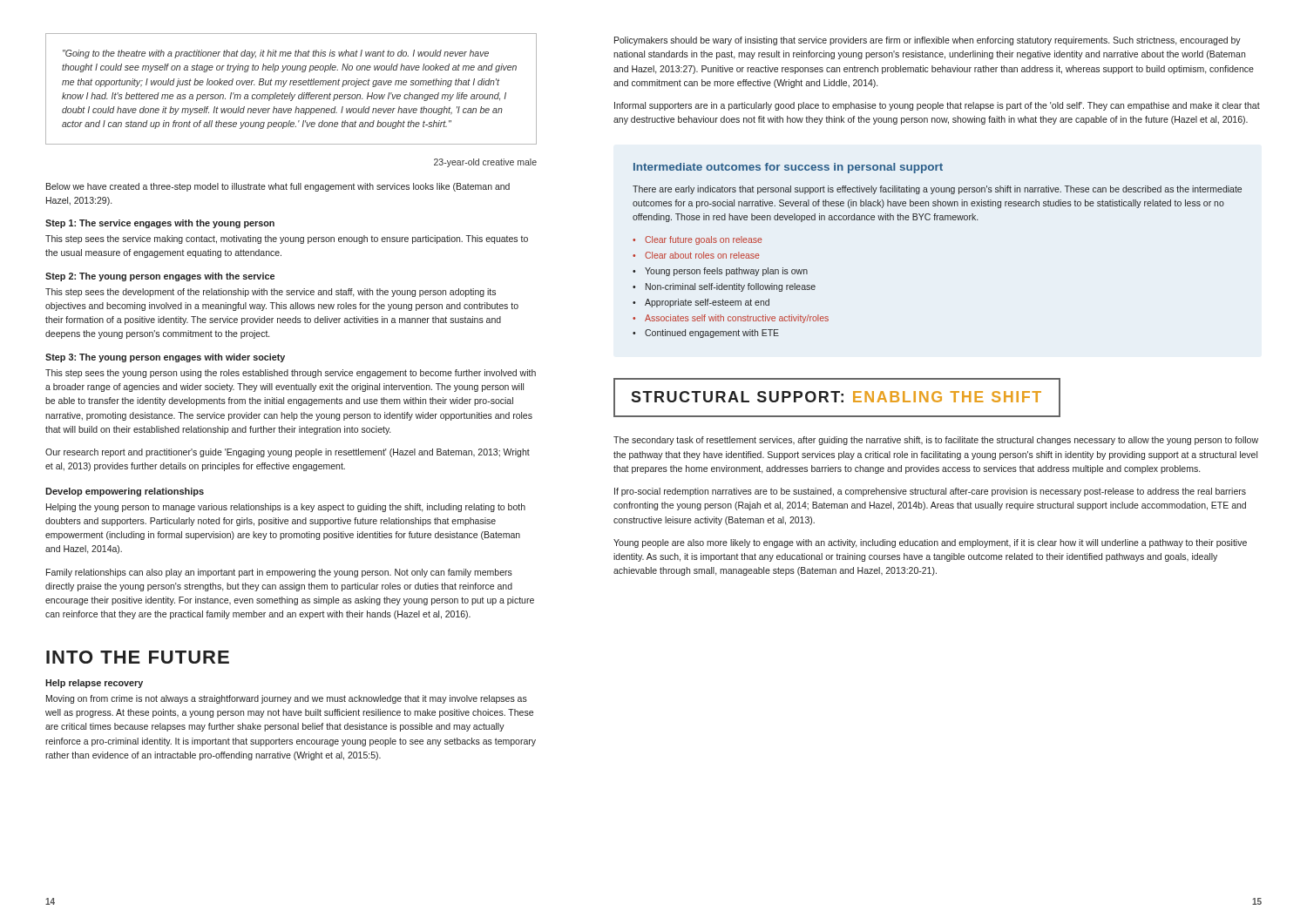Select the region starting ""Going to the theatre with a"
This screenshot has height=924, width=1307.
click(289, 89)
